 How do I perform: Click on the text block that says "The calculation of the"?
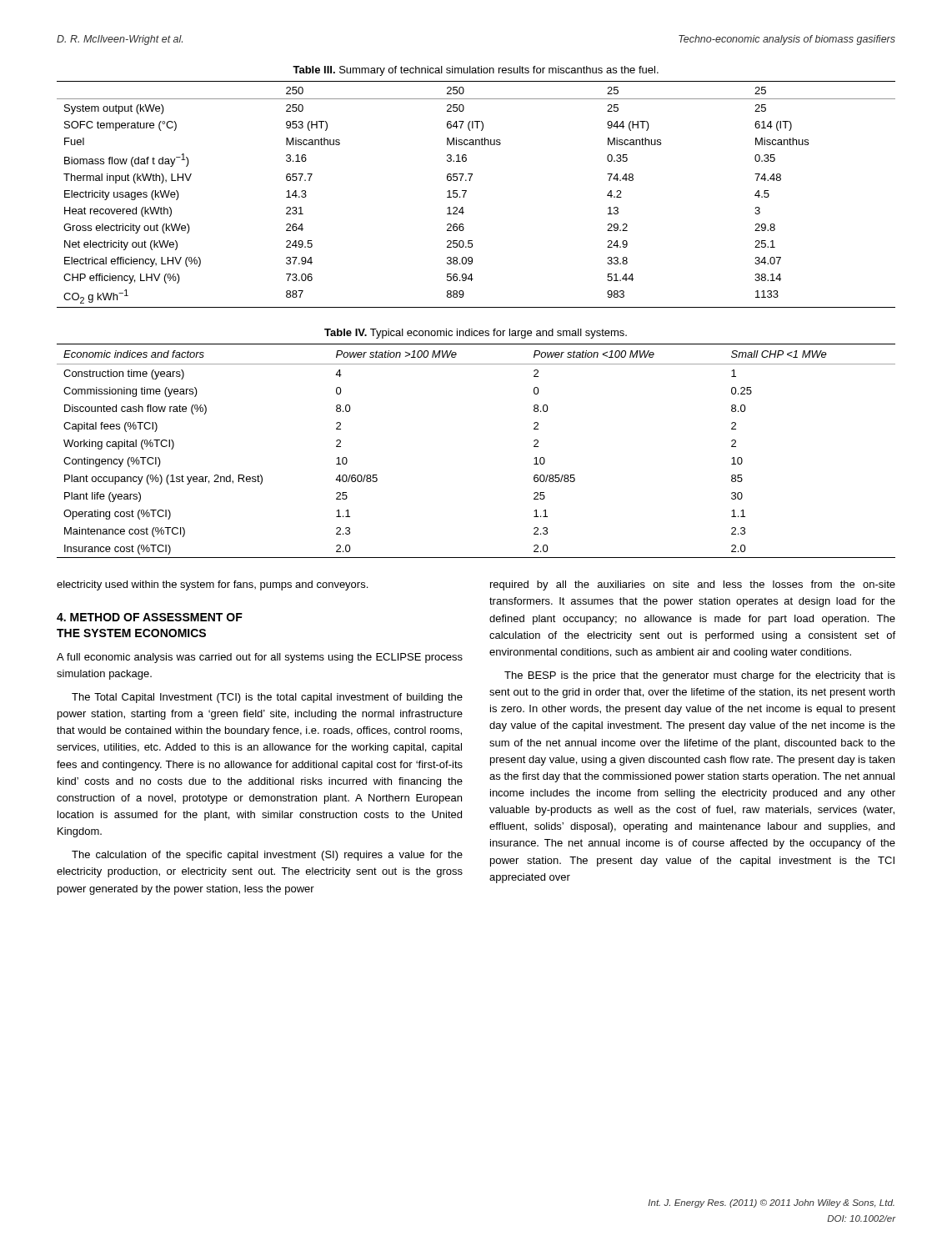pos(260,872)
